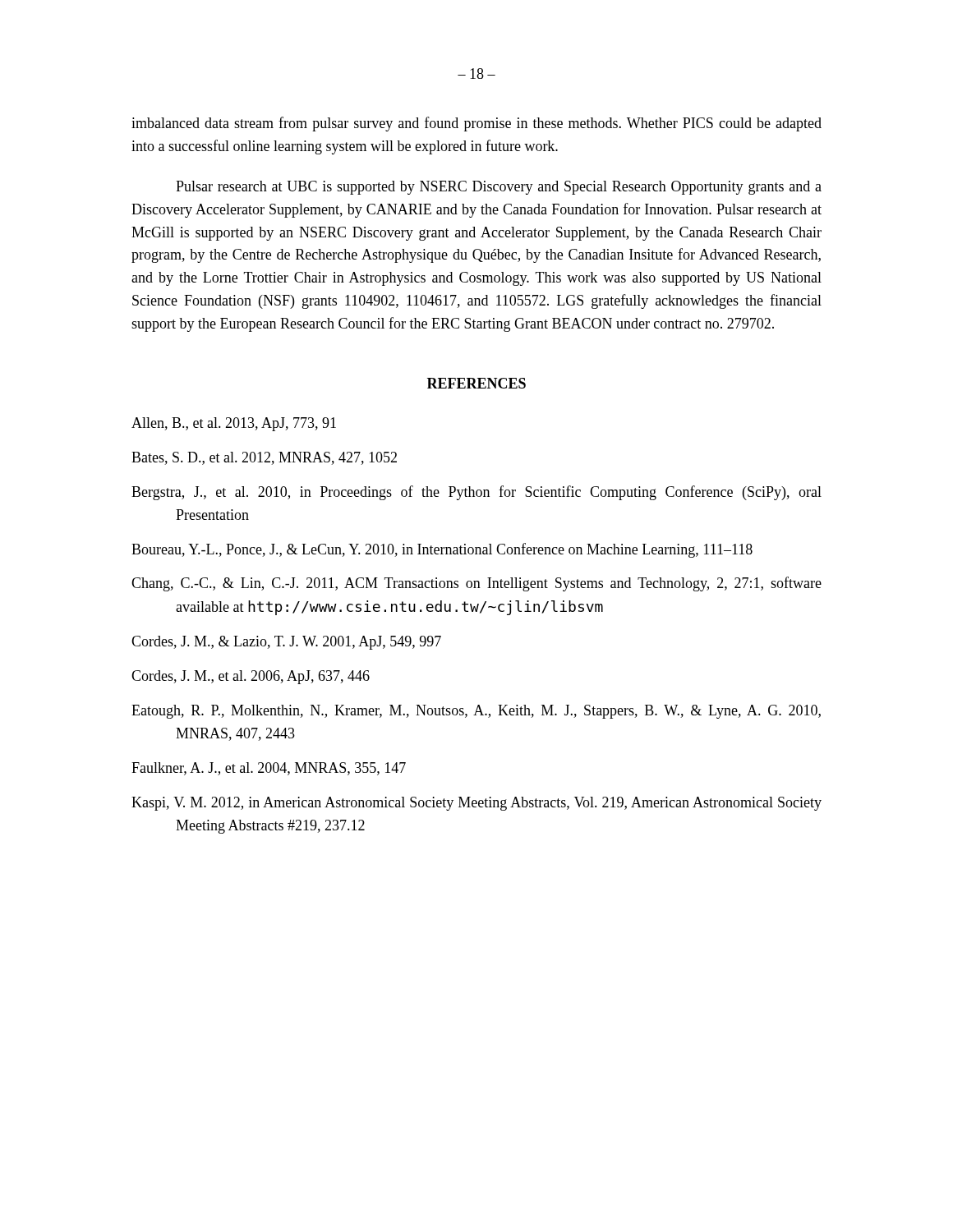Screen dimensions: 1232x953
Task: Navigate to the text starting "Cordes, J. M., et al. 2006, ApJ,"
Action: [x=251, y=676]
